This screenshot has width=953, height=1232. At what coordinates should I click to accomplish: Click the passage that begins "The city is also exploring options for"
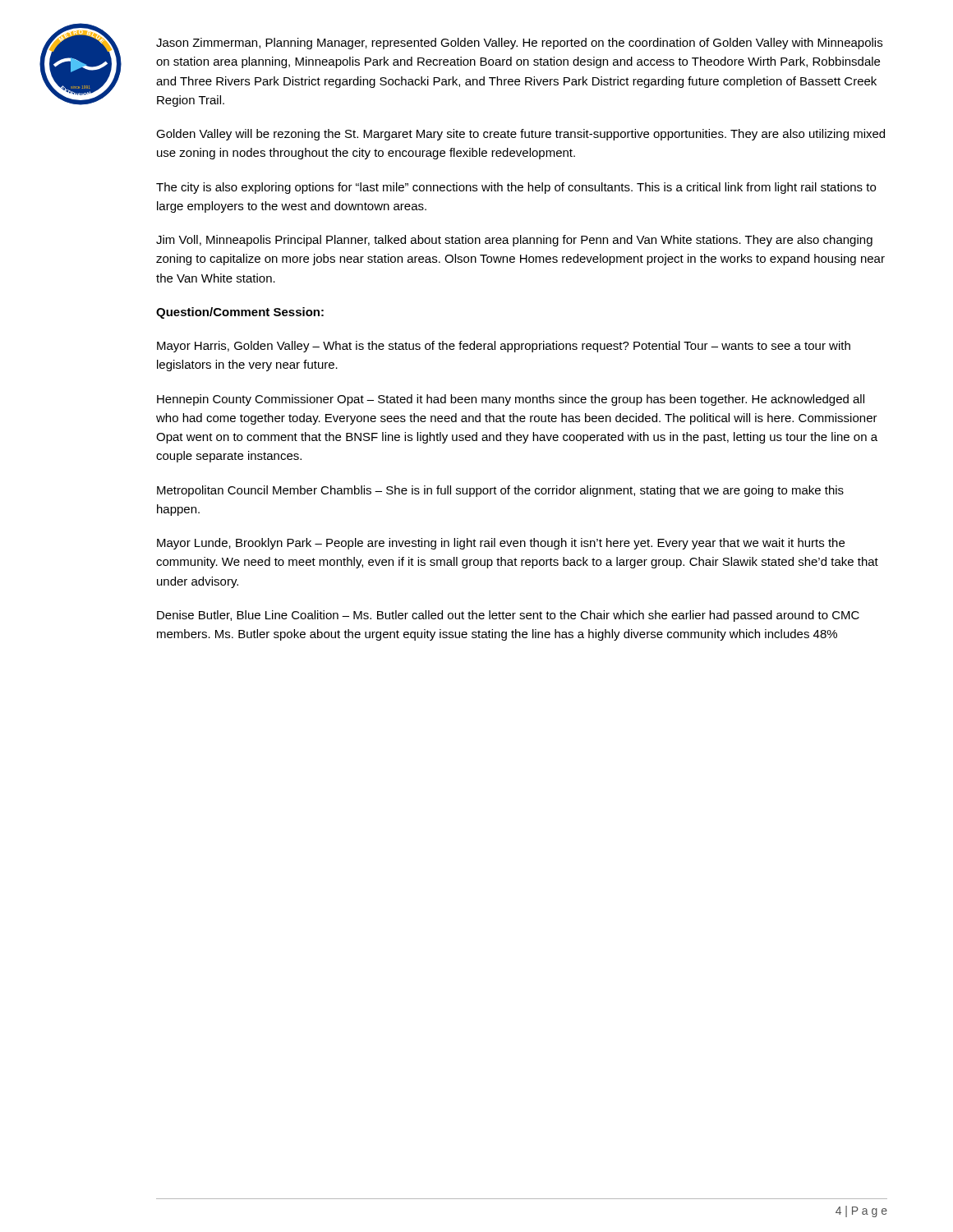tap(522, 196)
